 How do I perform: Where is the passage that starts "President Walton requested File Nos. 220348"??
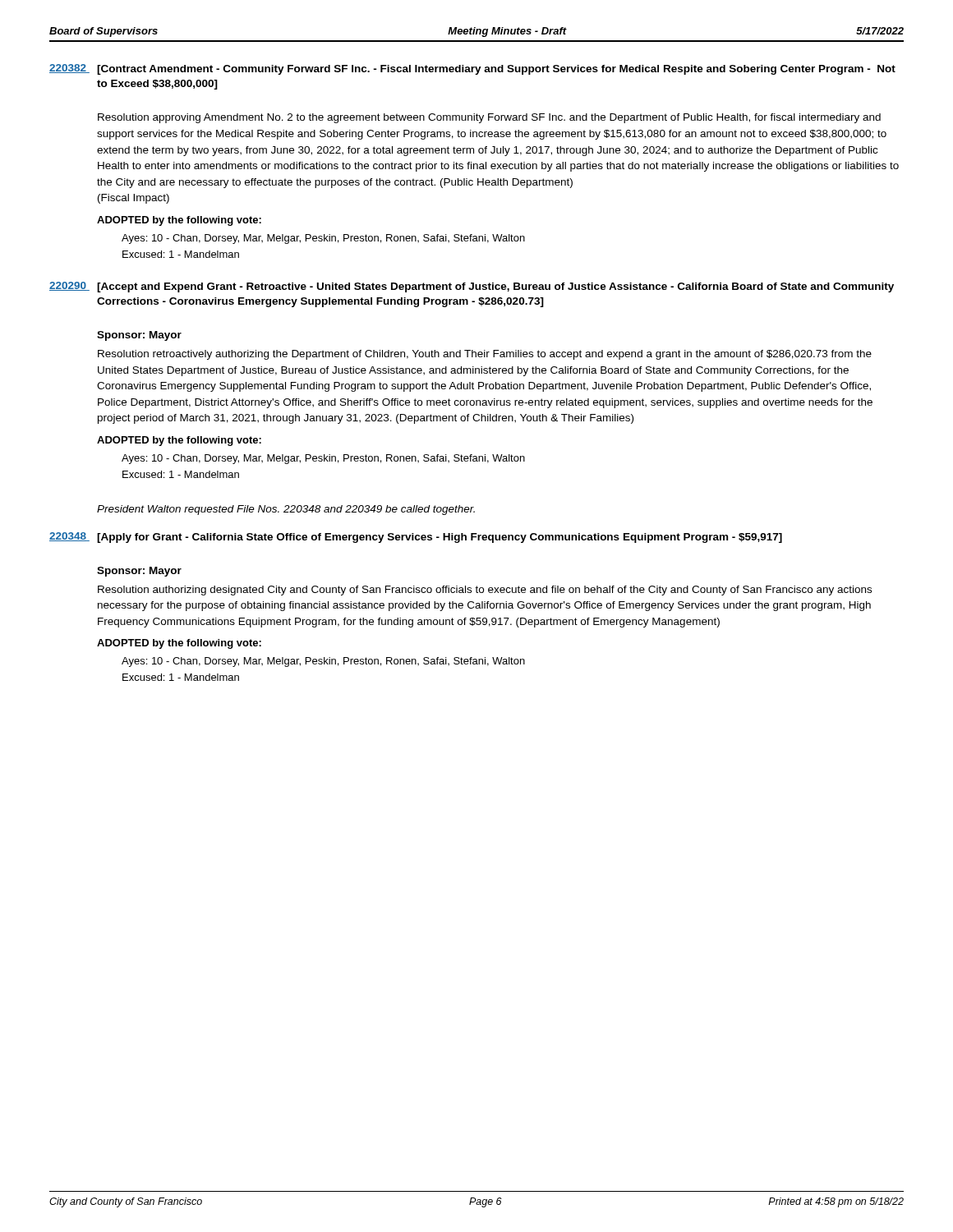pyautogui.click(x=287, y=509)
